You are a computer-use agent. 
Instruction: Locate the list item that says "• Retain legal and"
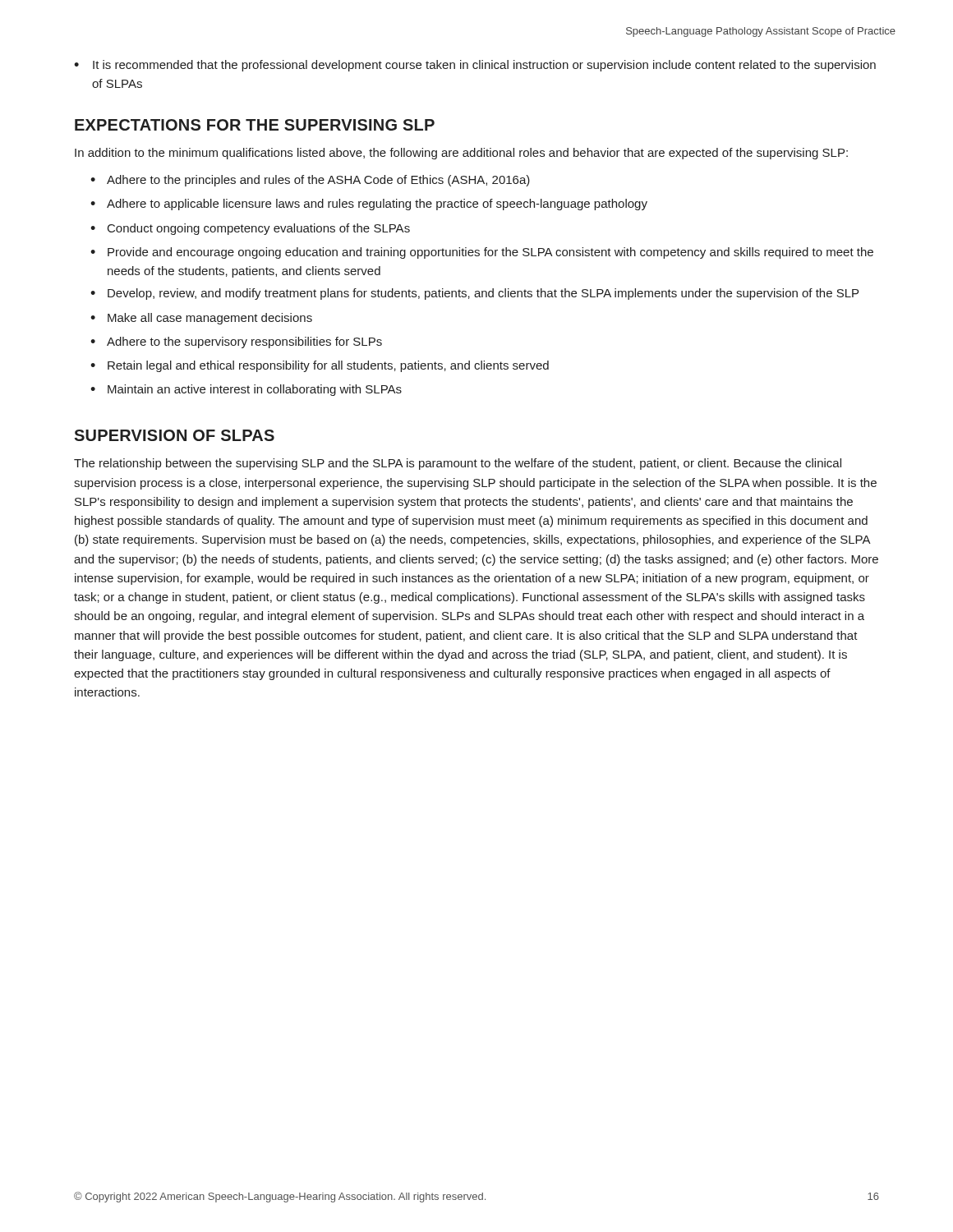[x=485, y=366]
